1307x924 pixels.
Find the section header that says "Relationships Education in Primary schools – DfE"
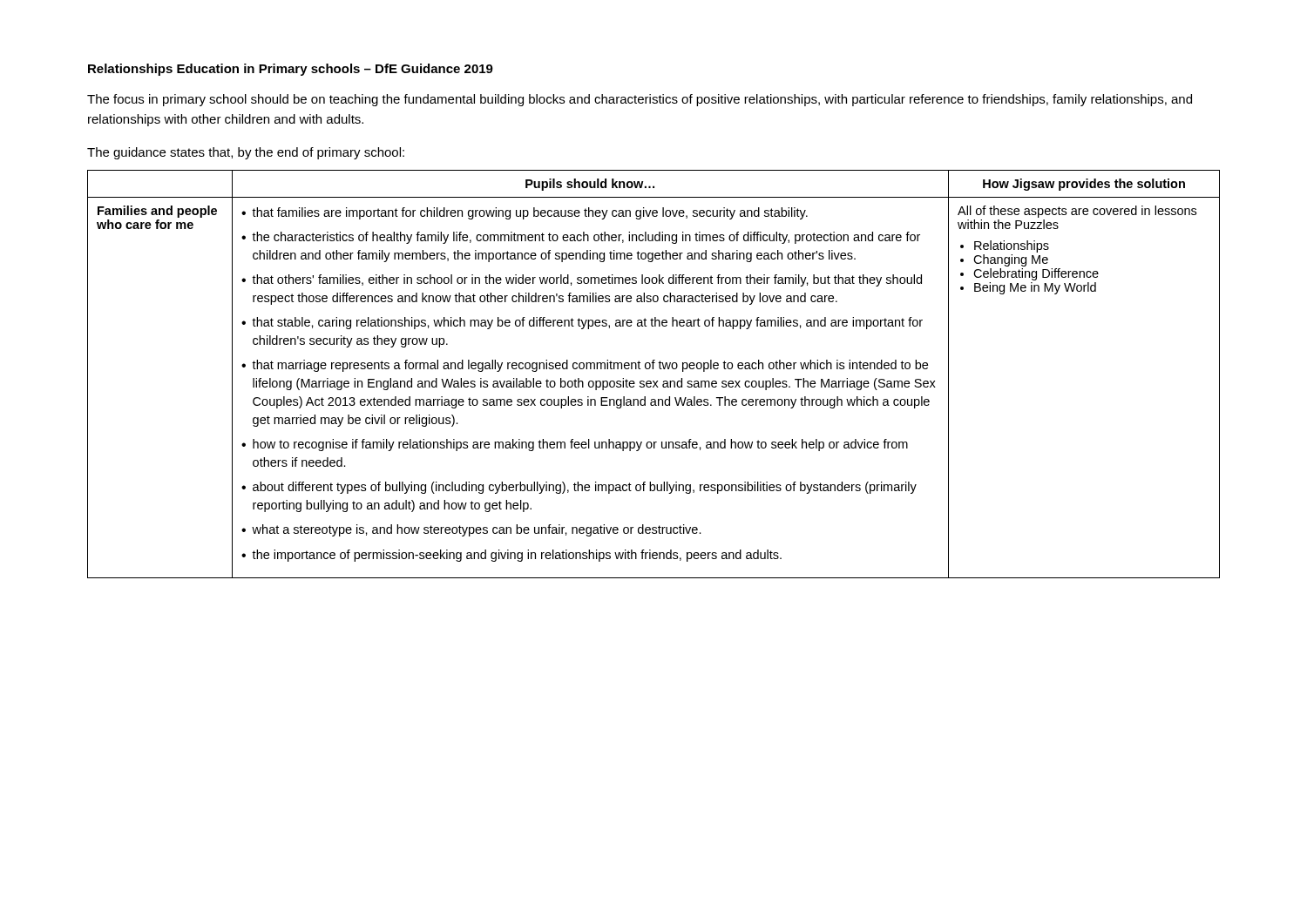[290, 68]
